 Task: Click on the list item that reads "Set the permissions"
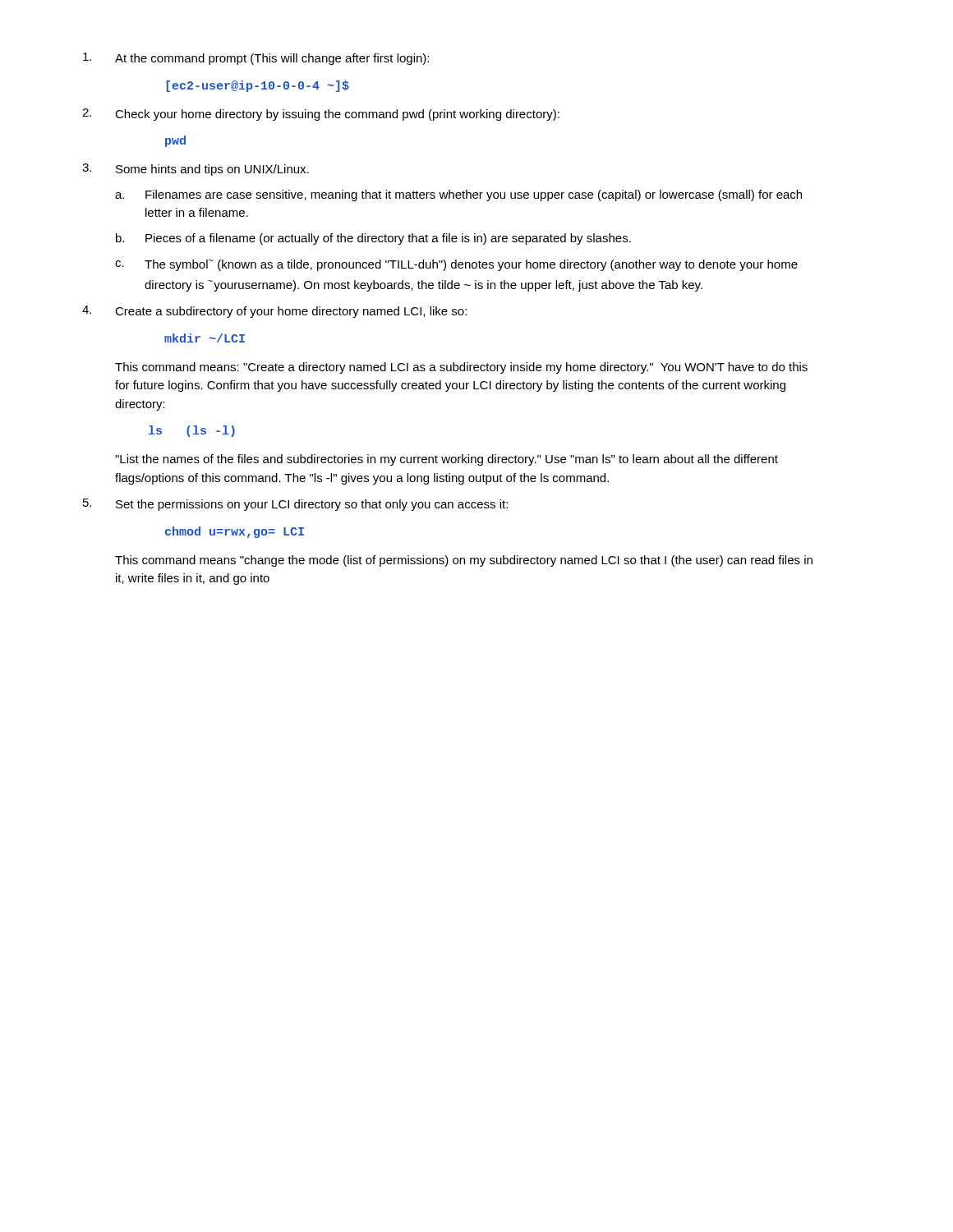click(312, 504)
